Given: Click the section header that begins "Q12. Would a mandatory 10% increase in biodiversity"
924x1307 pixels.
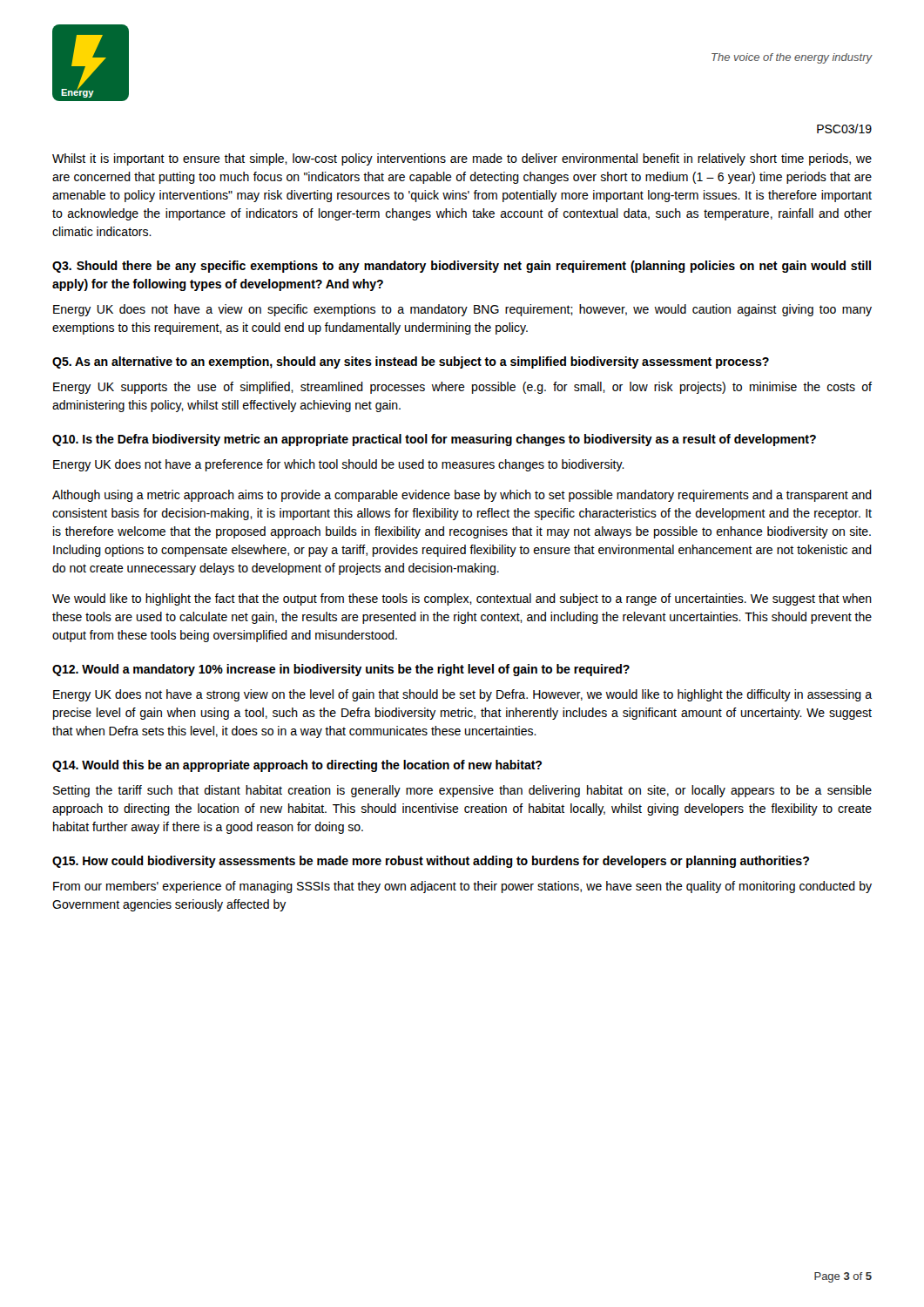Looking at the screenshot, I should coord(341,669).
